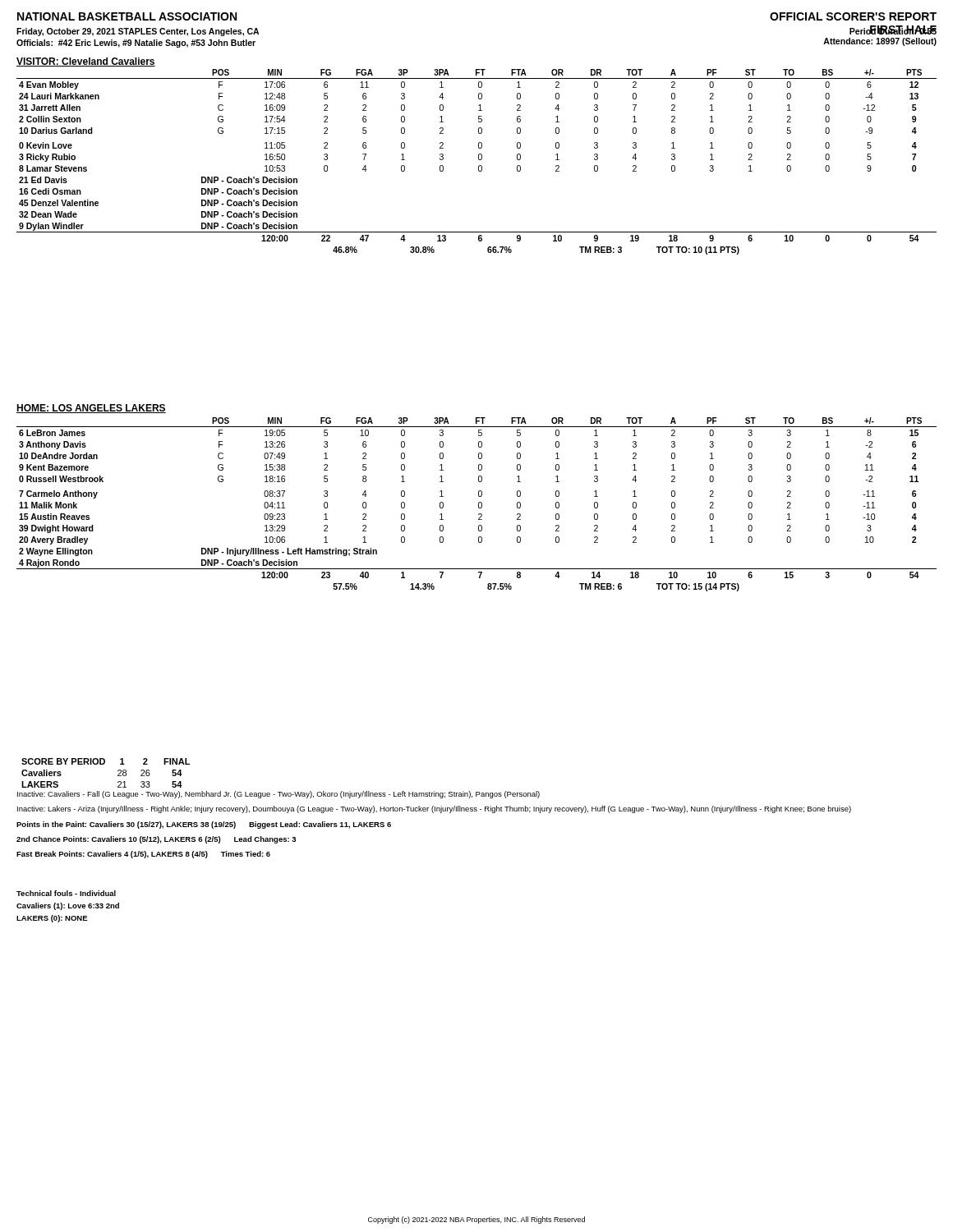
Task: Locate the block of text that opens with "Officials: #42 Eric Lewis, #9 Natalie Sago, #53"
Action: (x=136, y=43)
